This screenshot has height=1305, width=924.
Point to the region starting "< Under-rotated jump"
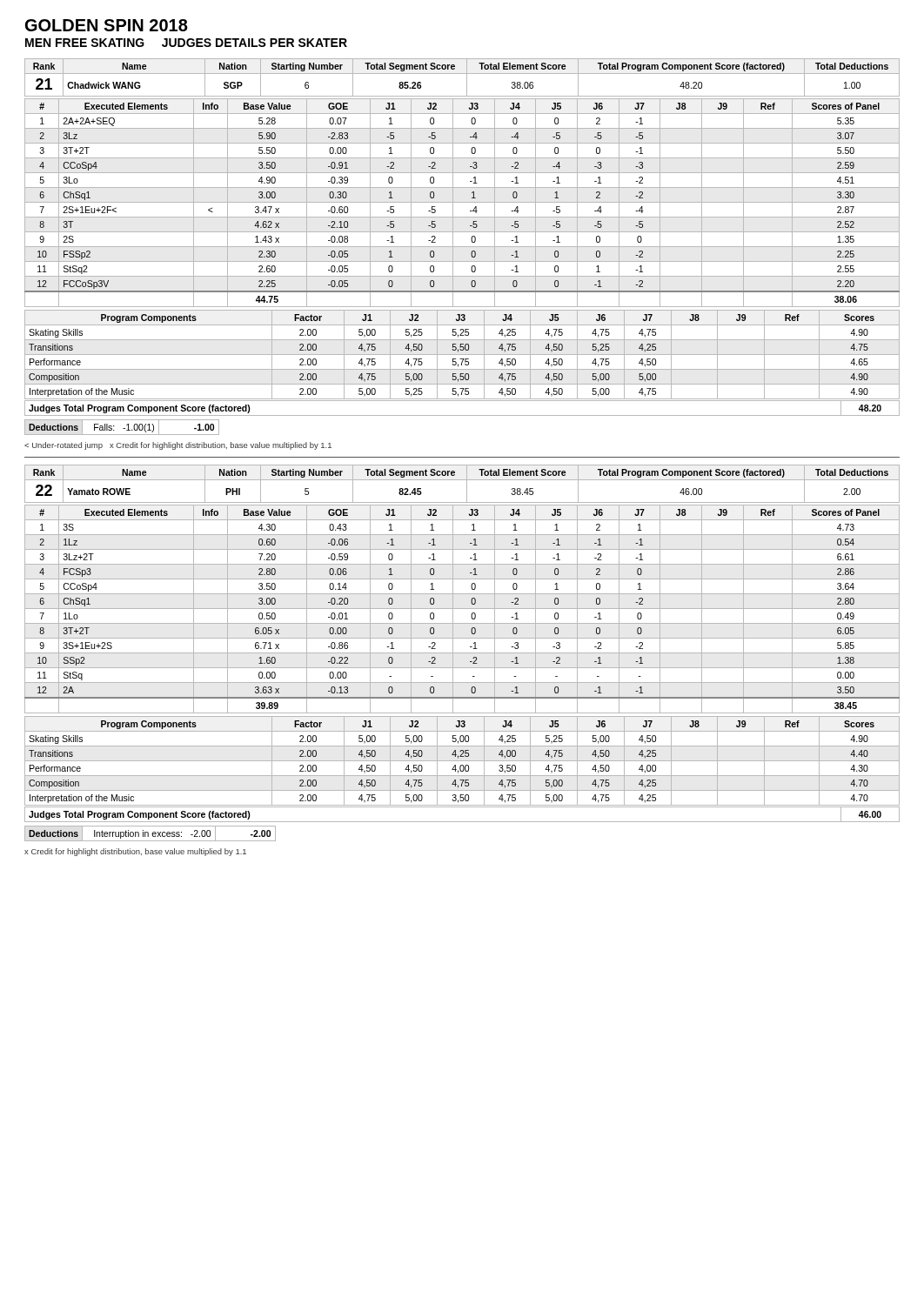pyautogui.click(x=178, y=445)
